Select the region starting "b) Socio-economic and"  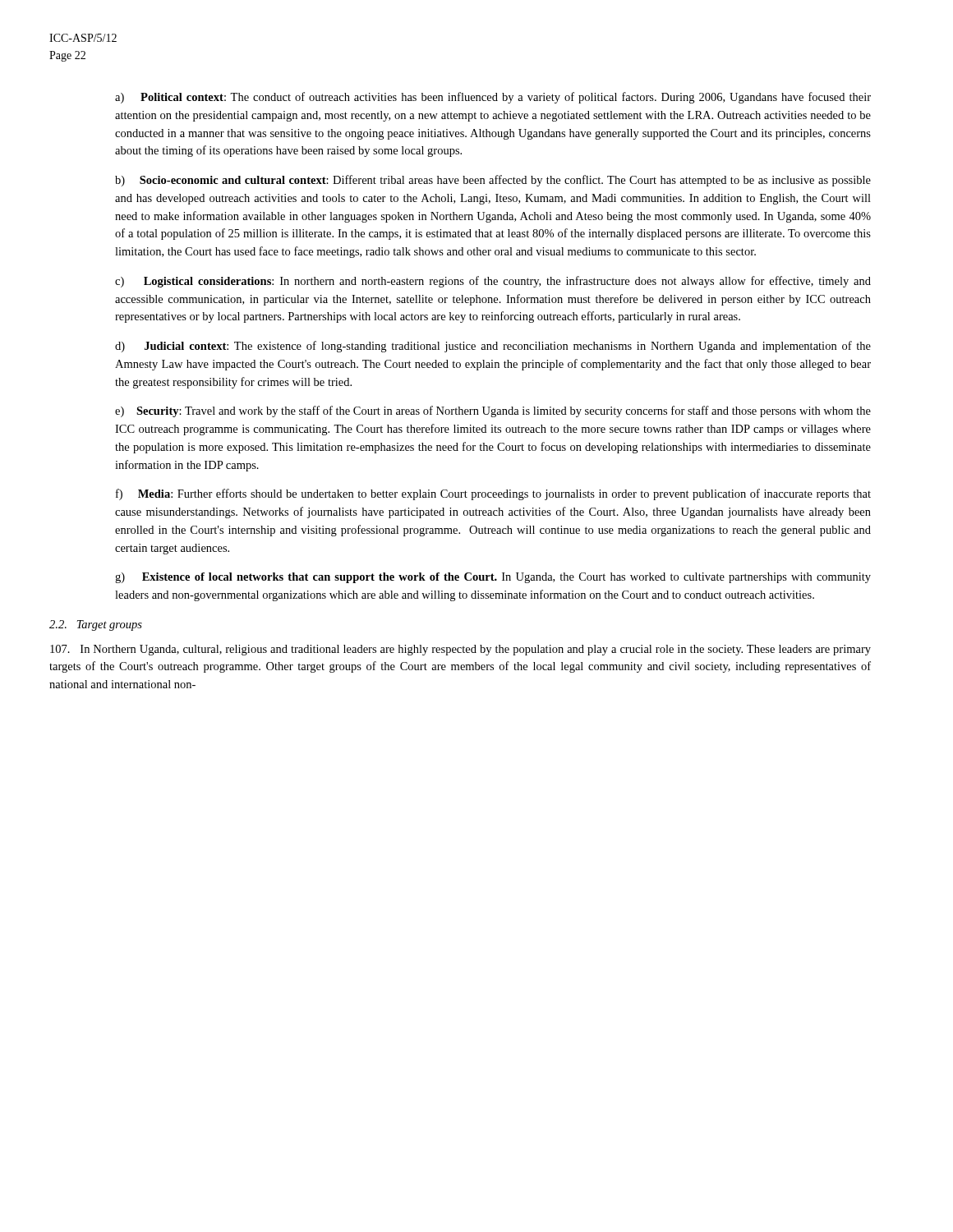point(493,216)
